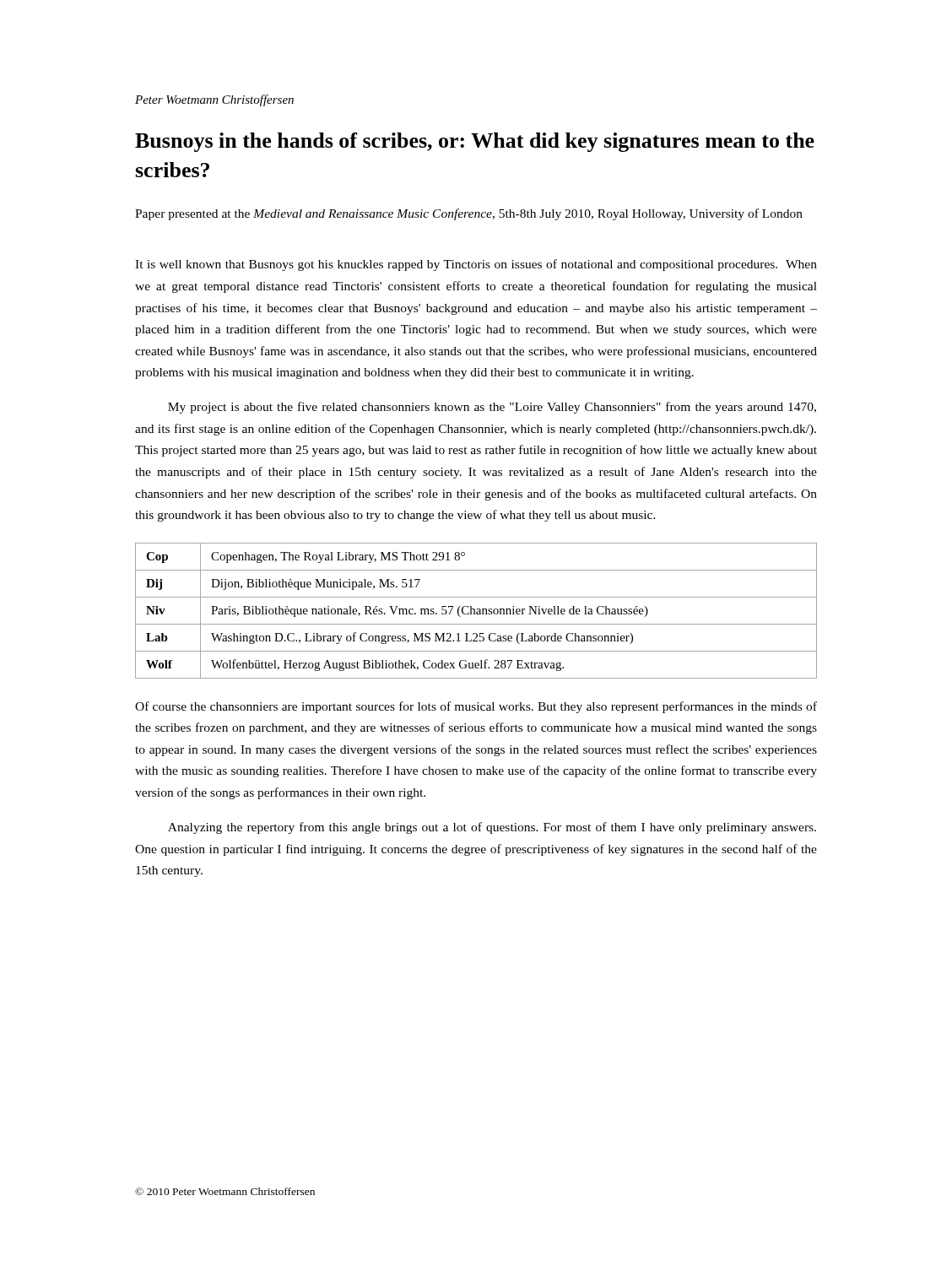The image size is (952, 1266).
Task: Where is the passage that starts "Of course the chansonniers are important"?
Action: click(x=476, y=707)
